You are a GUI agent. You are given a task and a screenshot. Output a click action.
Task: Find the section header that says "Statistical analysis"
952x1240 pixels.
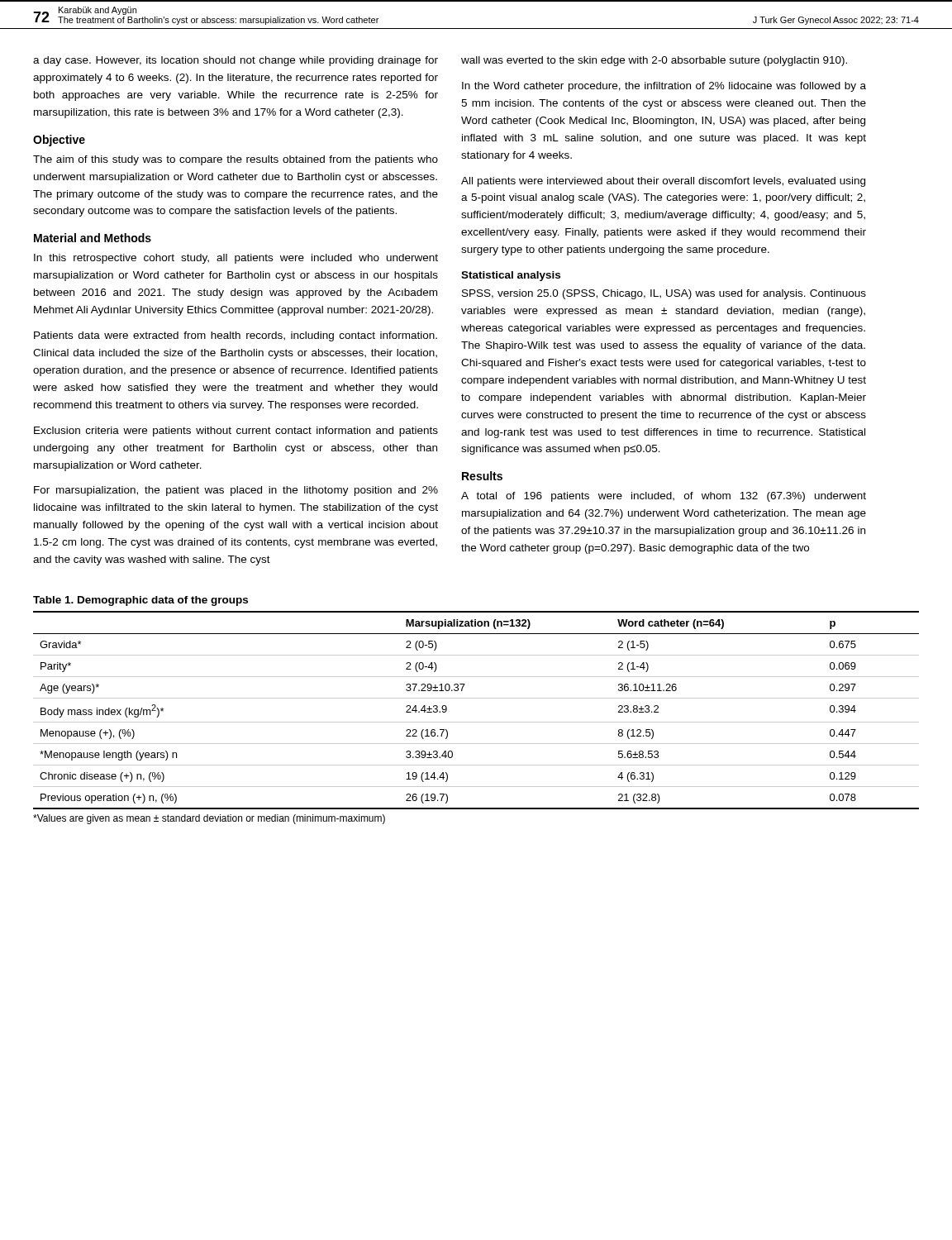click(x=511, y=275)
